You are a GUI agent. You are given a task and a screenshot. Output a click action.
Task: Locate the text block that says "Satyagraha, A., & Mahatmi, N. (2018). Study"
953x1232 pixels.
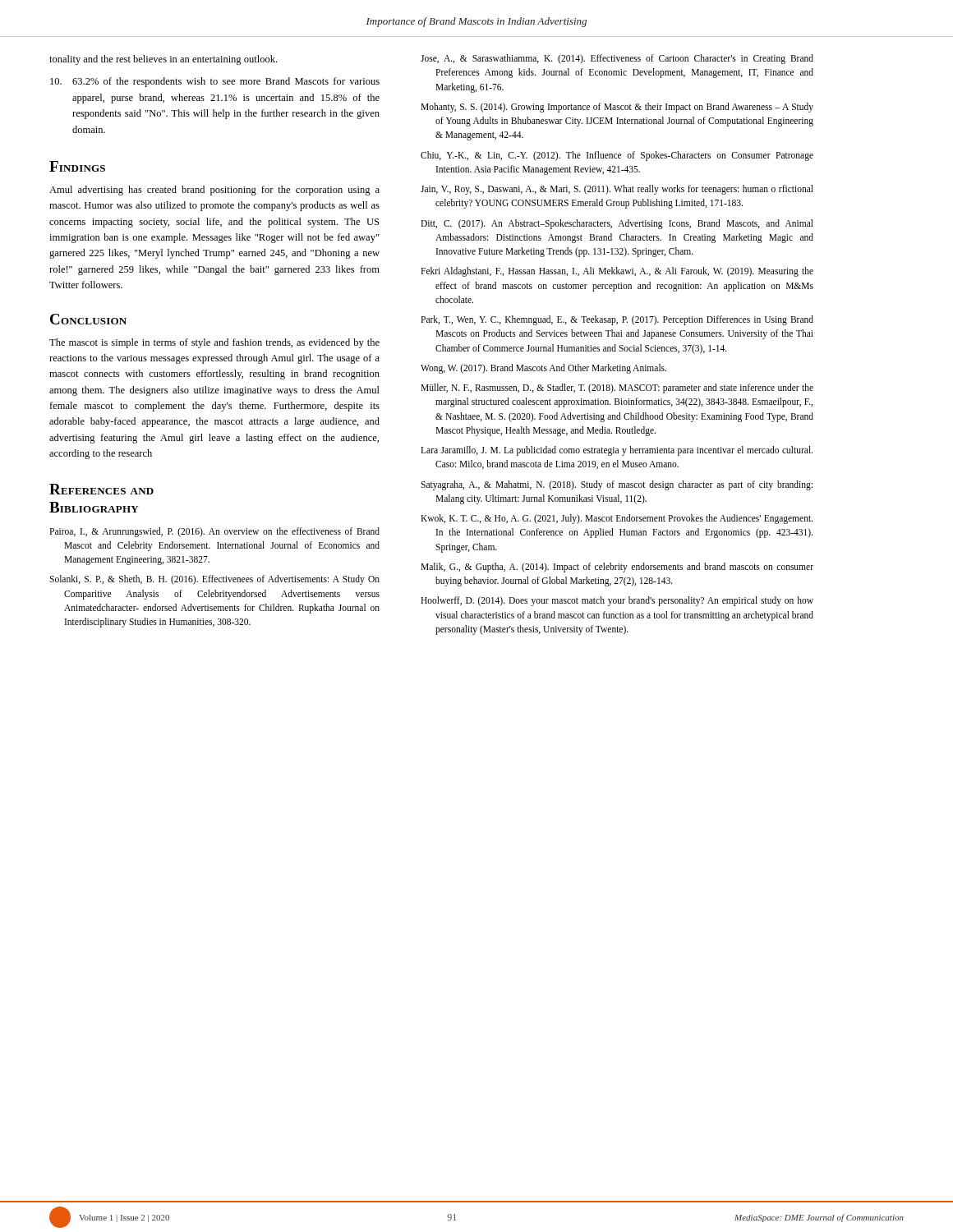click(617, 492)
